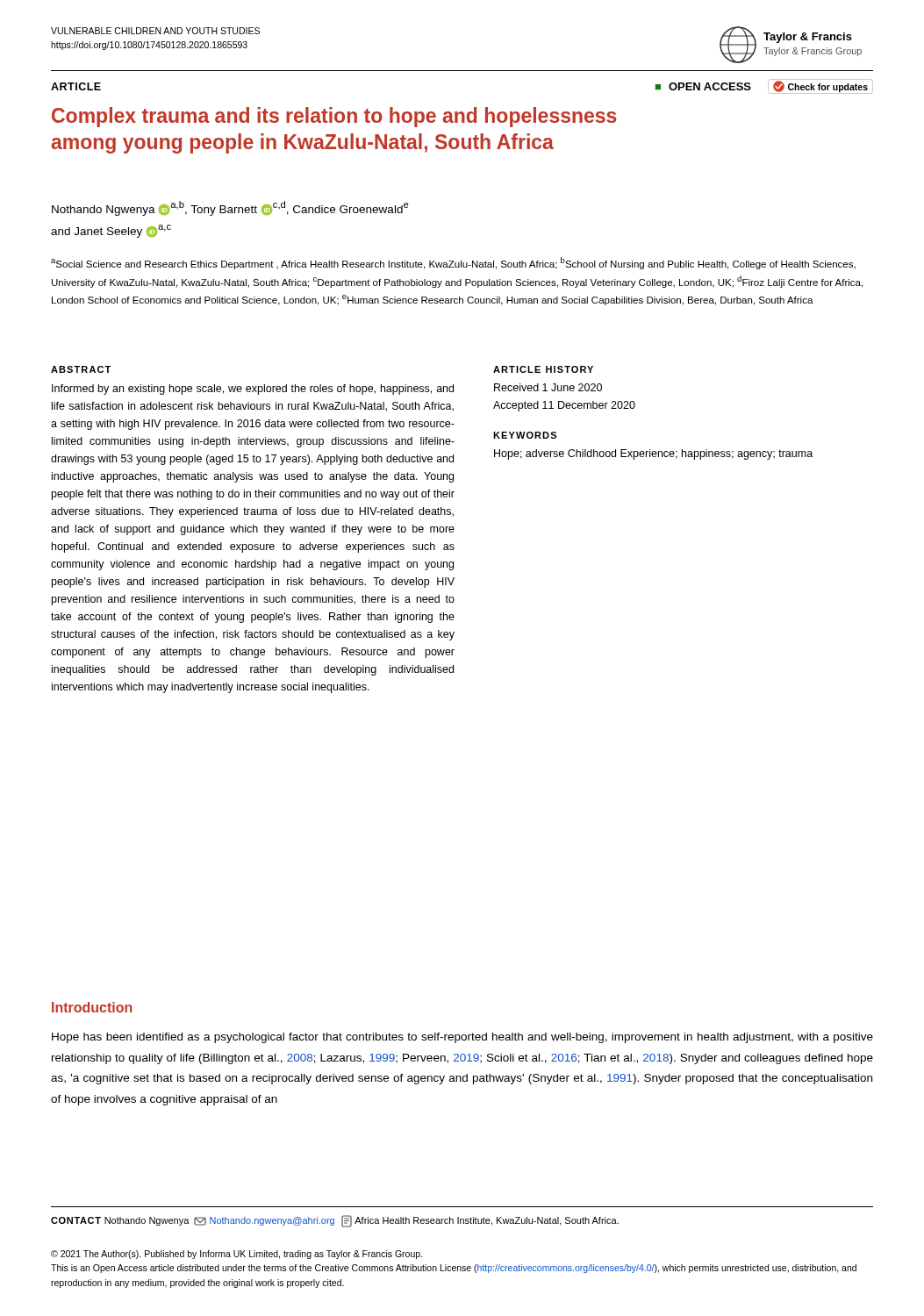Find "Hope; adverse Childhood Experience; happiness; agency; trauma" on this page

coord(653,454)
